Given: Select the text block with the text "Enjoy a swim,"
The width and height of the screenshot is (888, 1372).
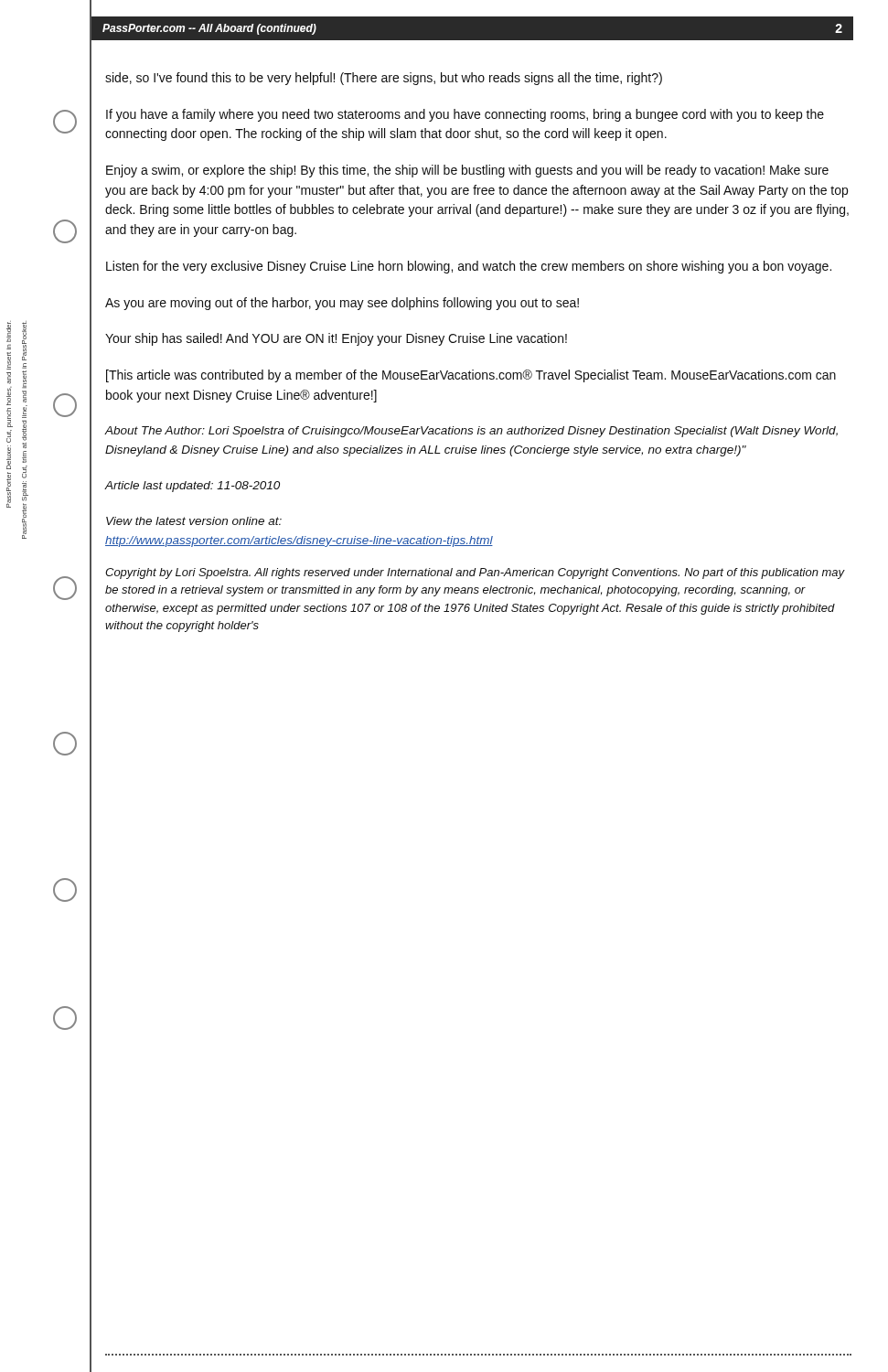Looking at the screenshot, I should (477, 200).
